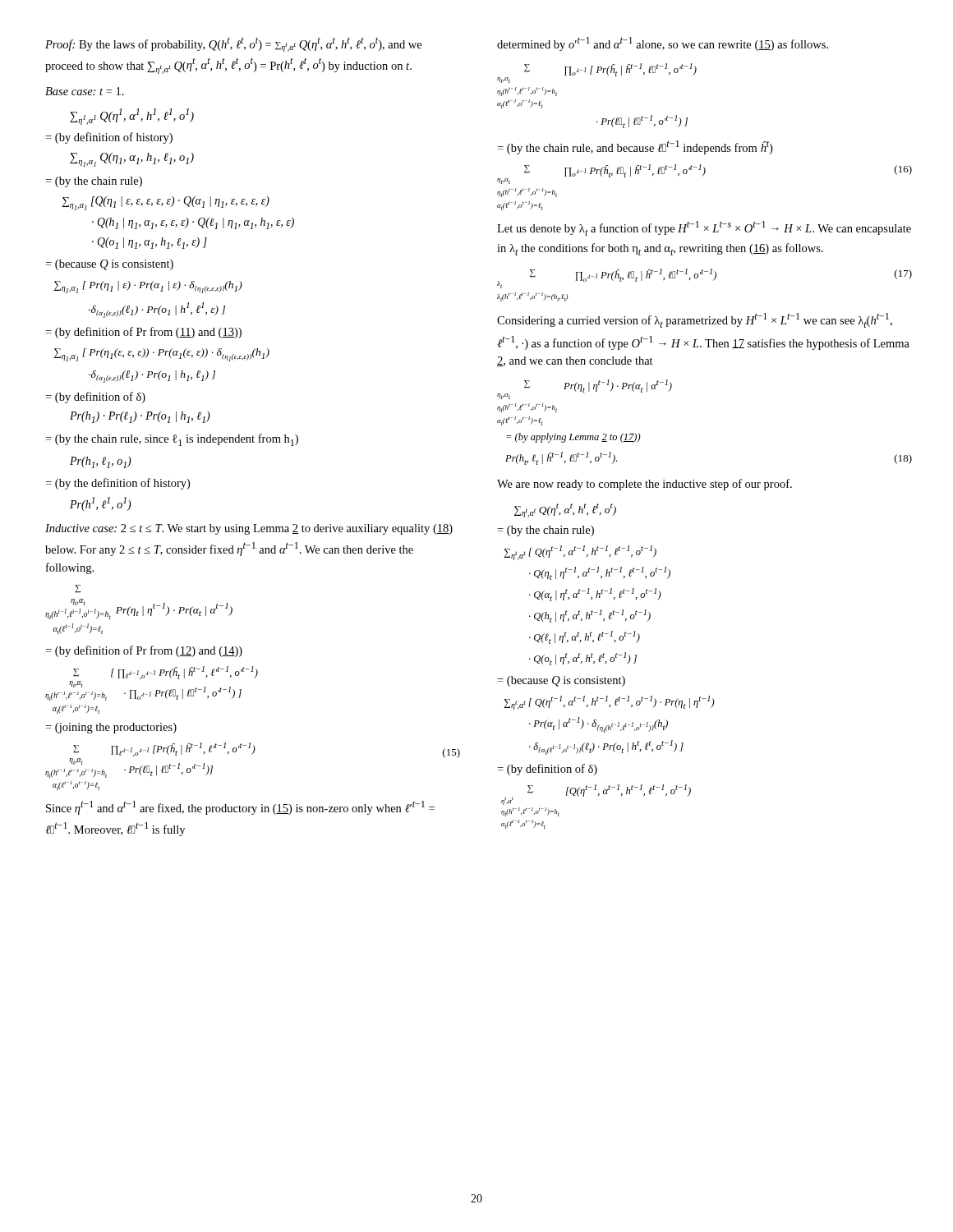Click on the text containing "= (by the definition of history)"
This screenshot has width=953, height=1232.
pos(118,483)
